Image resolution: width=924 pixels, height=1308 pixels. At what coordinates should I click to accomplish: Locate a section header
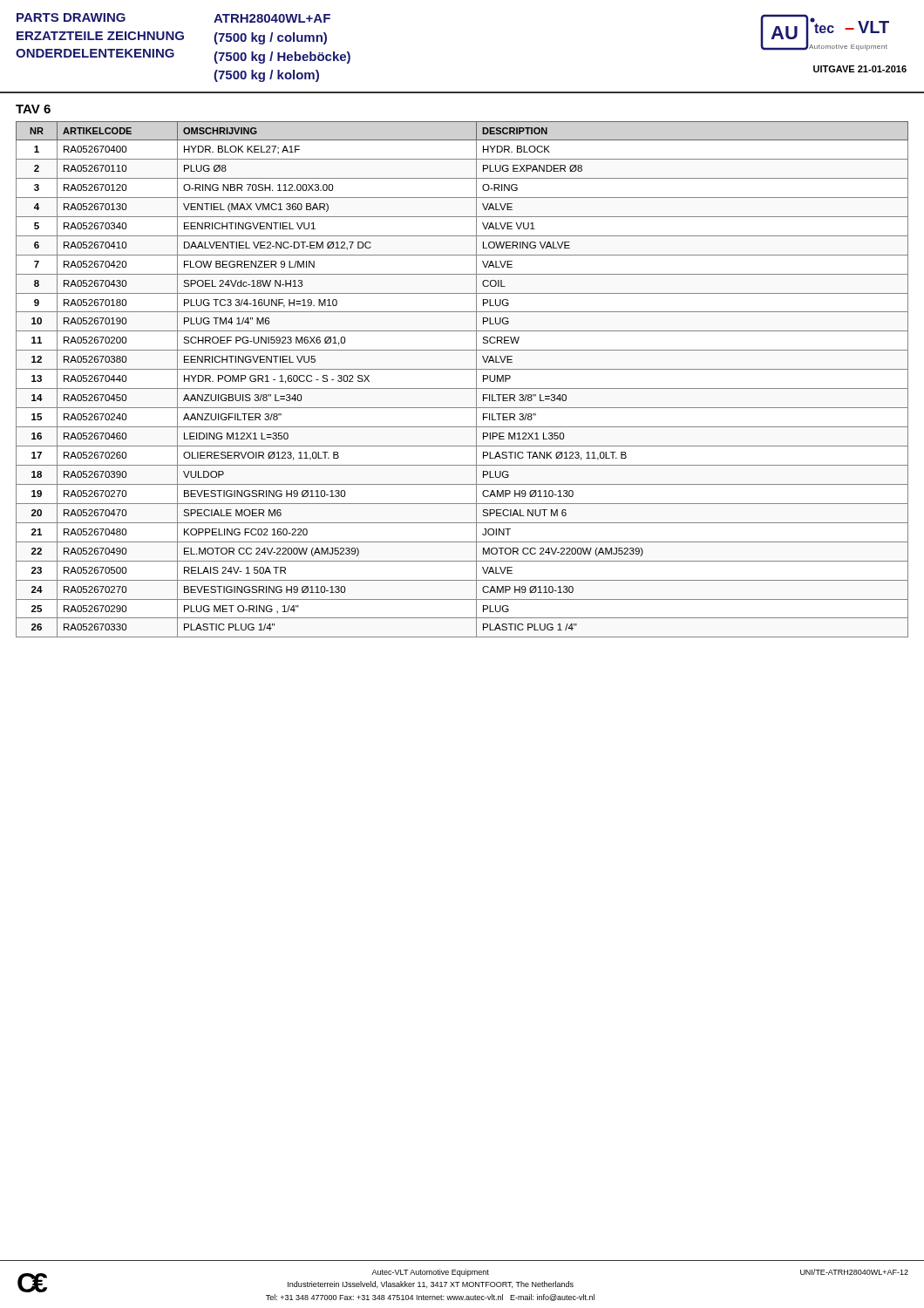(33, 109)
